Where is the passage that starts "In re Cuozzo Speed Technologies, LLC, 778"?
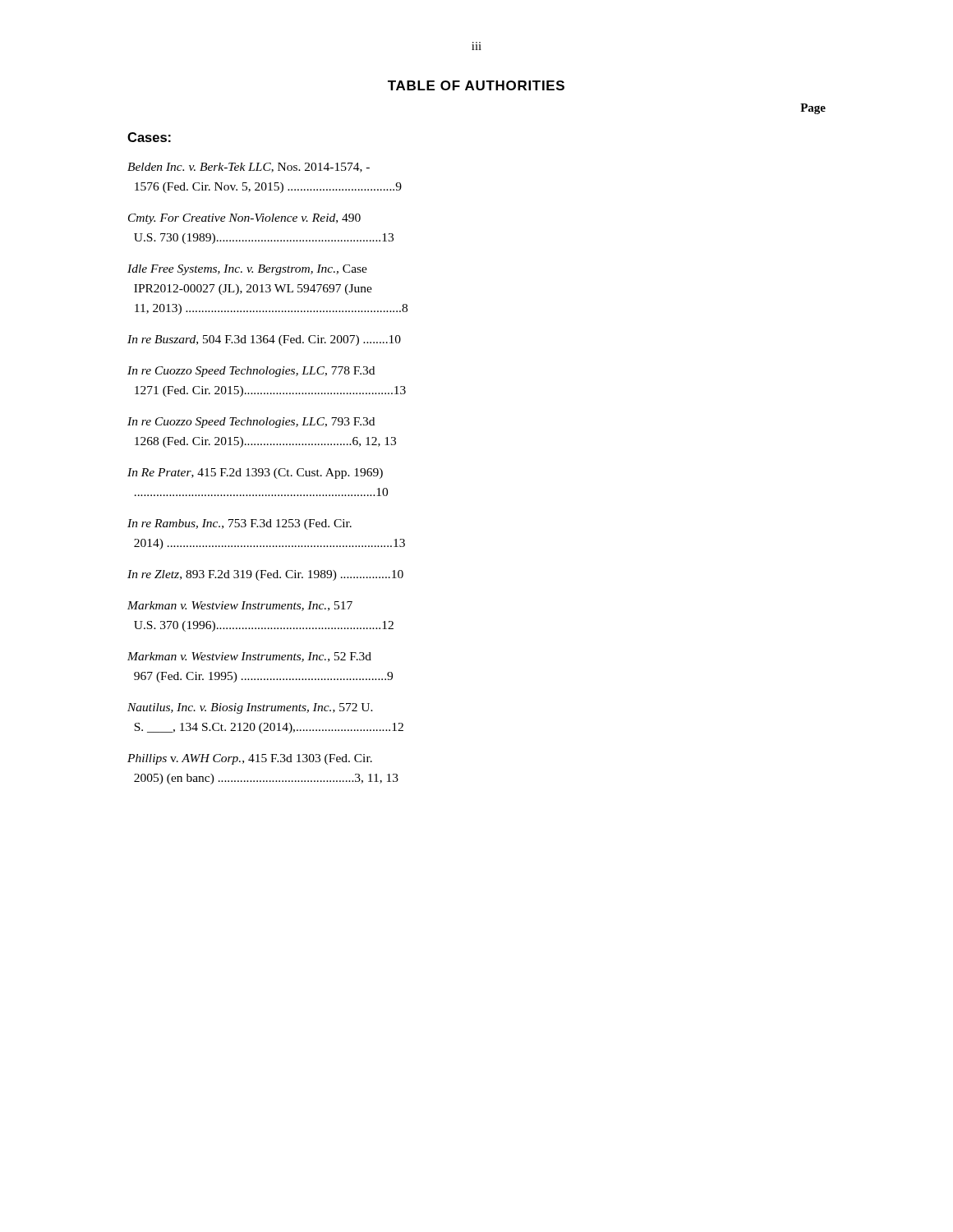This screenshot has height=1232, width=953. click(267, 380)
